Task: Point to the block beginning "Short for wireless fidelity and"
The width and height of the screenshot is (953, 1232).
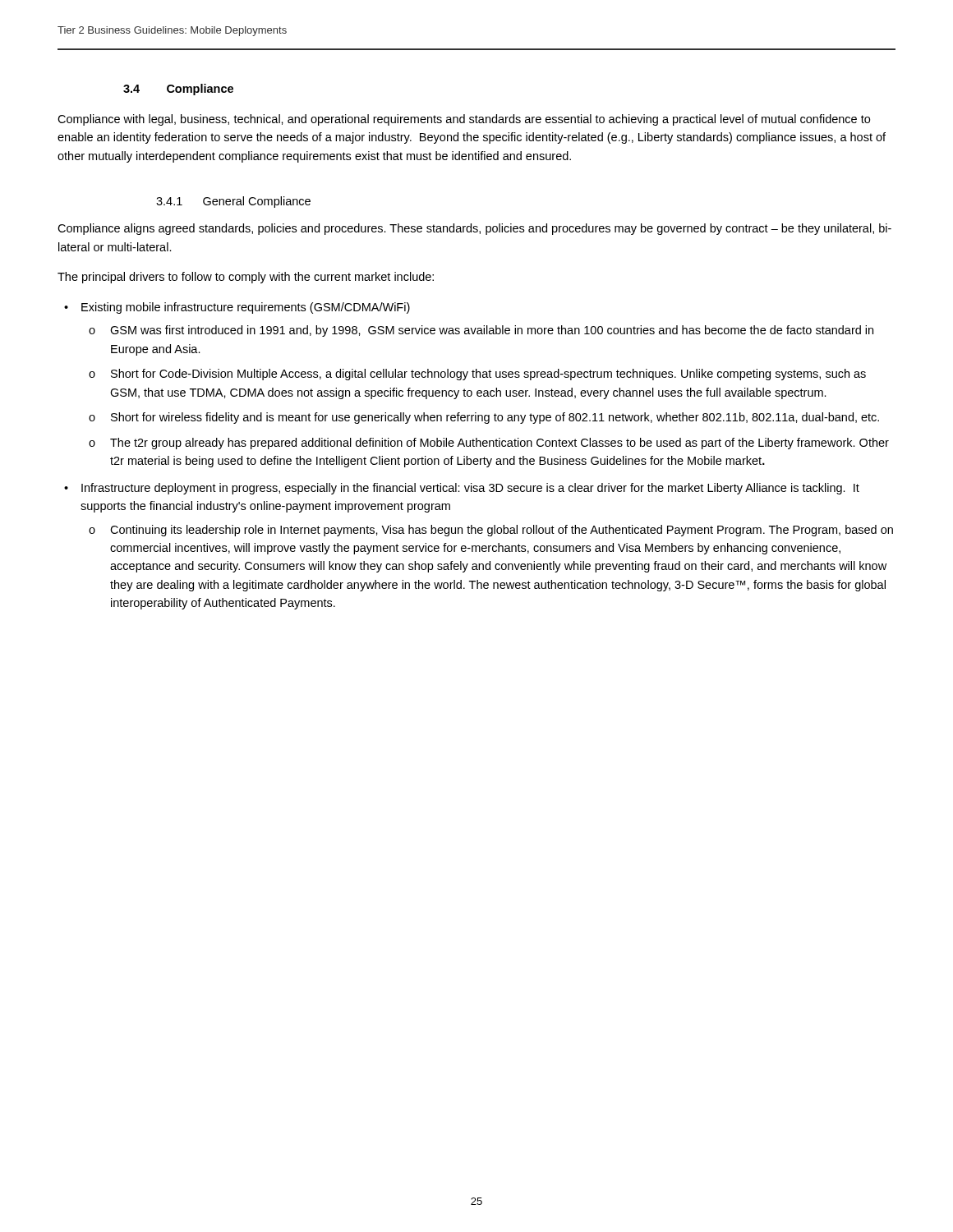Action: tap(495, 417)
